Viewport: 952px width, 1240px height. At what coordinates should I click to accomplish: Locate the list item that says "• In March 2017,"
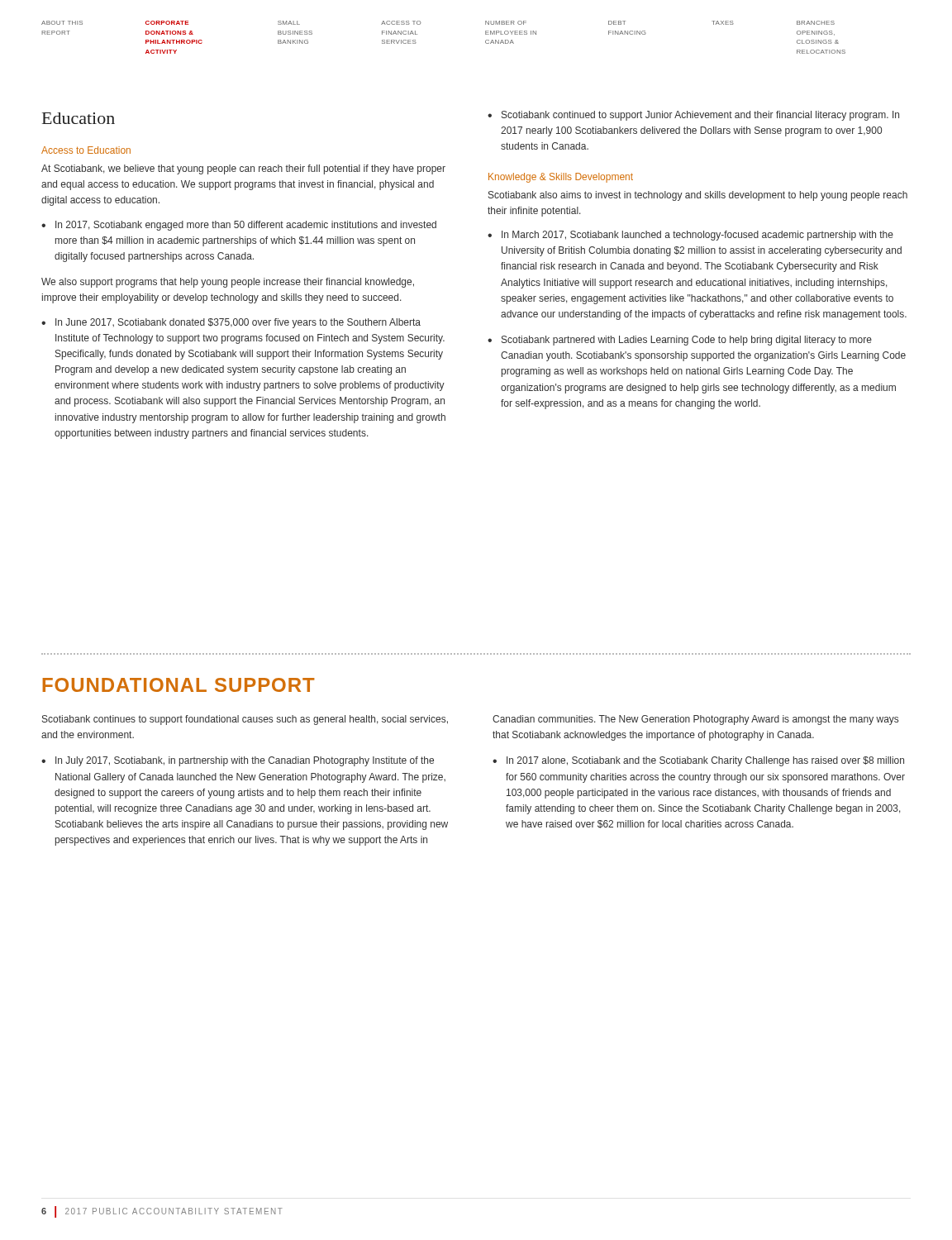[x=699, y=275]
